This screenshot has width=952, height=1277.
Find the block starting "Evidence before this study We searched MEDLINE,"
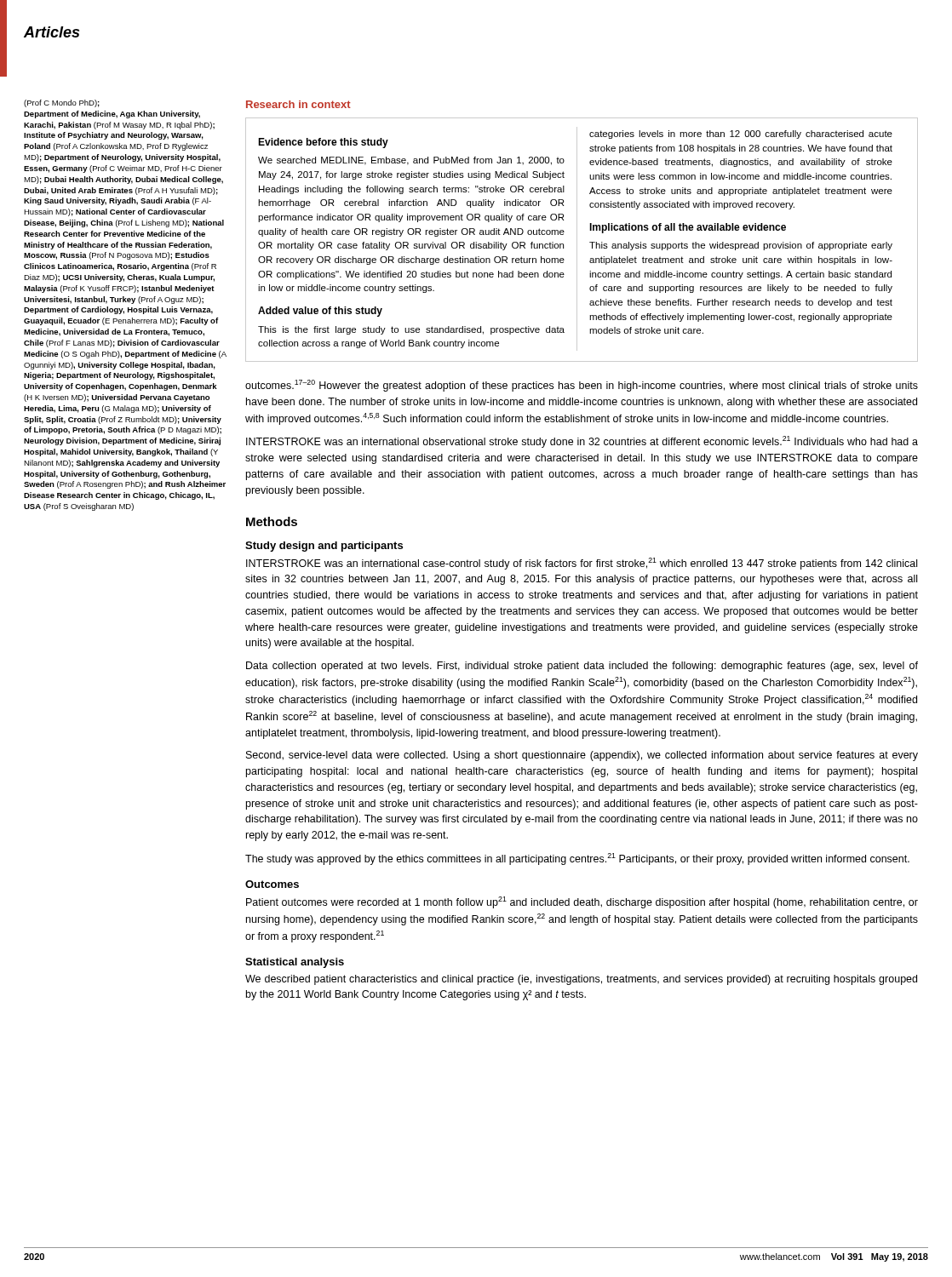click(575, 239)
